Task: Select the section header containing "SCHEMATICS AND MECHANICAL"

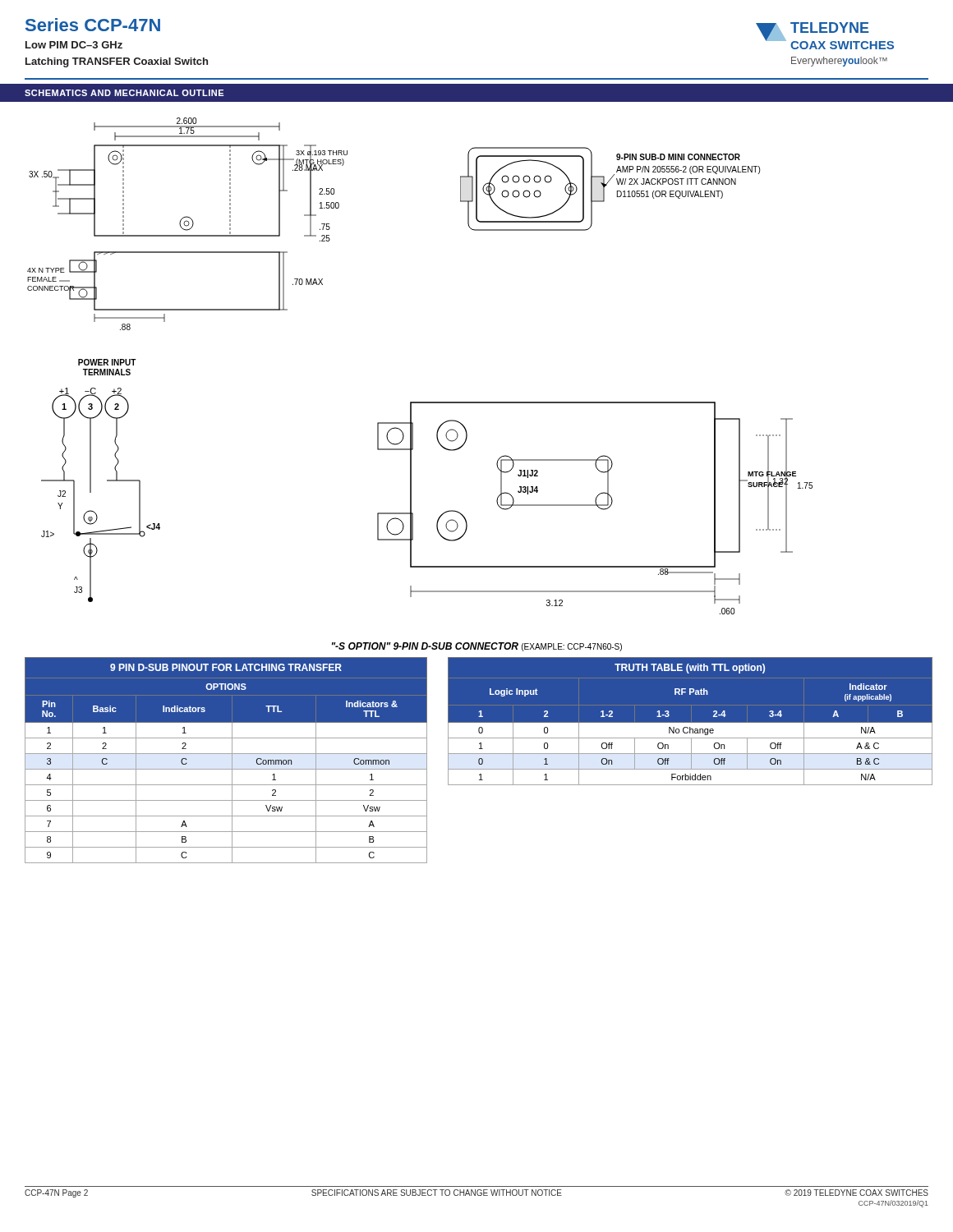Action: click(125, 93)
